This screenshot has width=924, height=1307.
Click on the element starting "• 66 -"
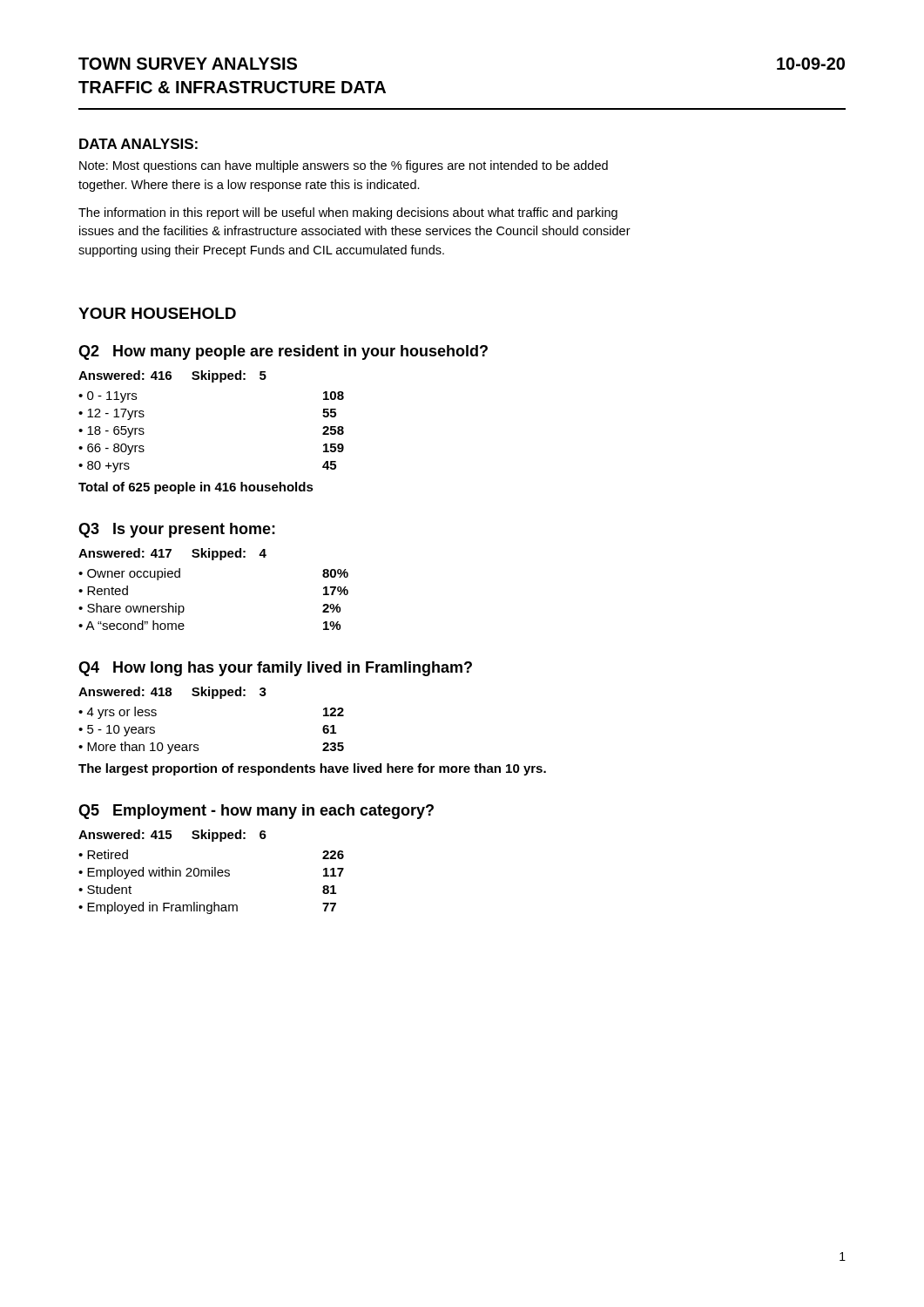click(x=115, y=448)
